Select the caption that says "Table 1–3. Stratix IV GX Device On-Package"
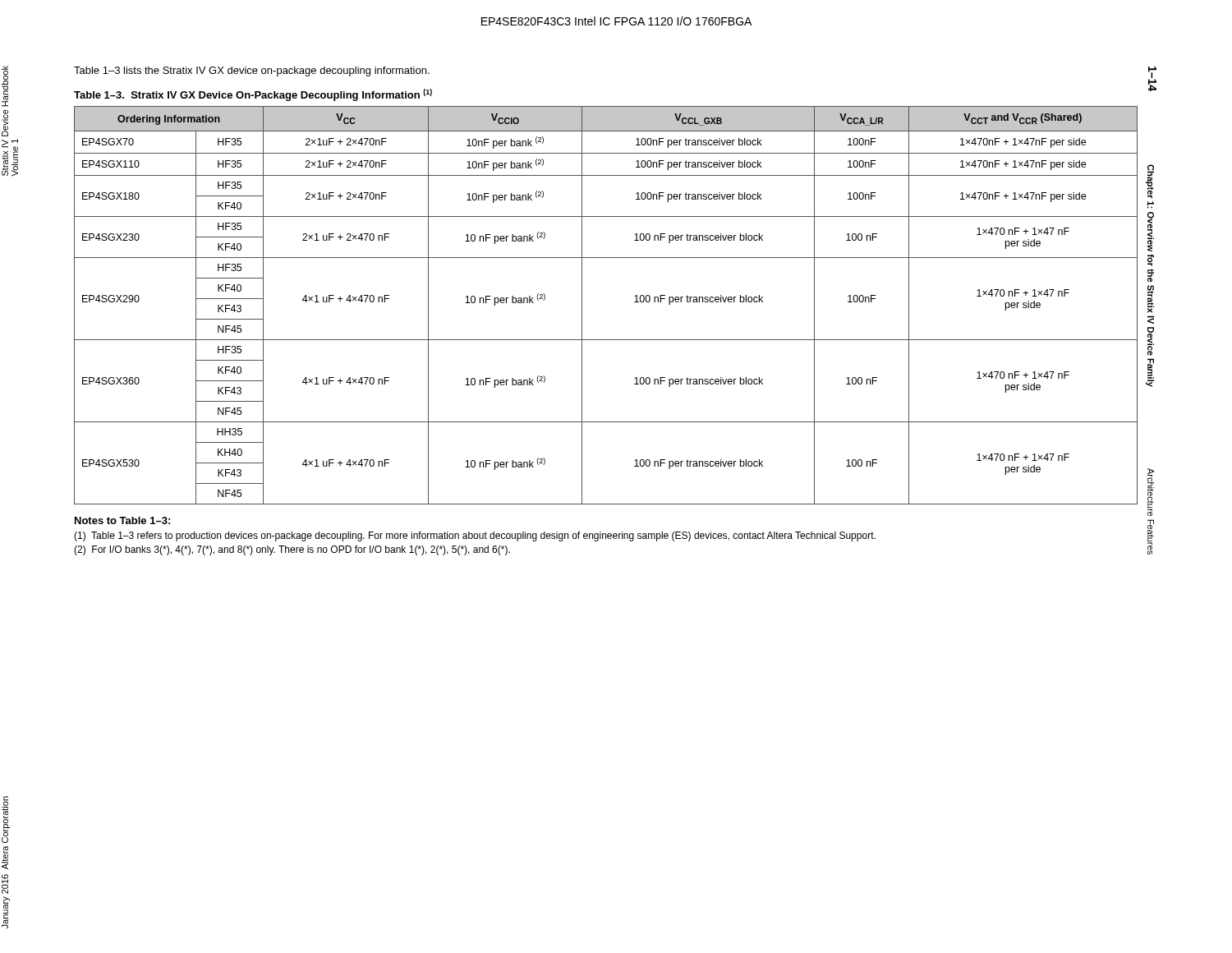 tap(253, 95)
